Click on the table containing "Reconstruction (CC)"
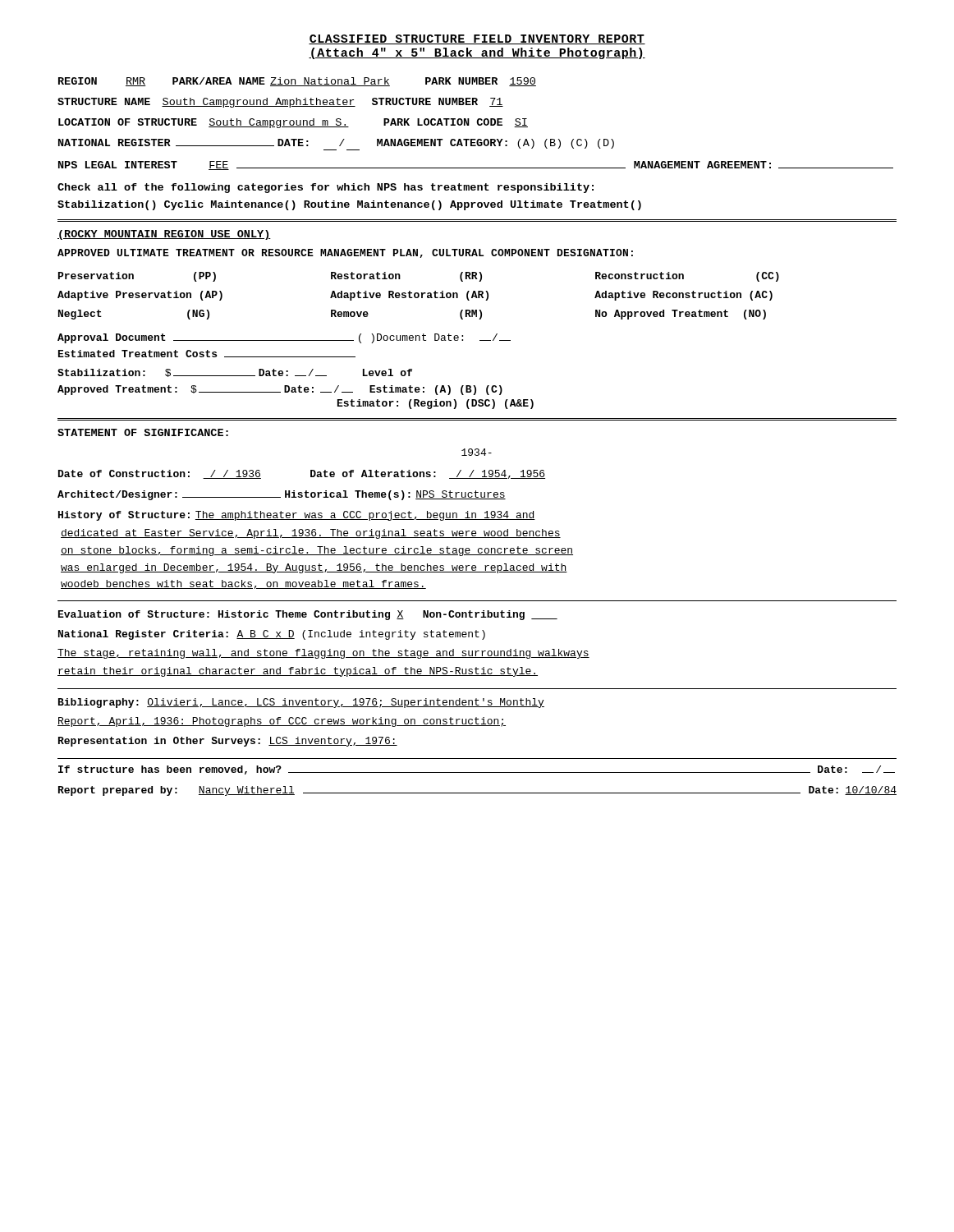The height and width of the screenshot is (1232, 954). pyautogui.click(x=477, y=296)
